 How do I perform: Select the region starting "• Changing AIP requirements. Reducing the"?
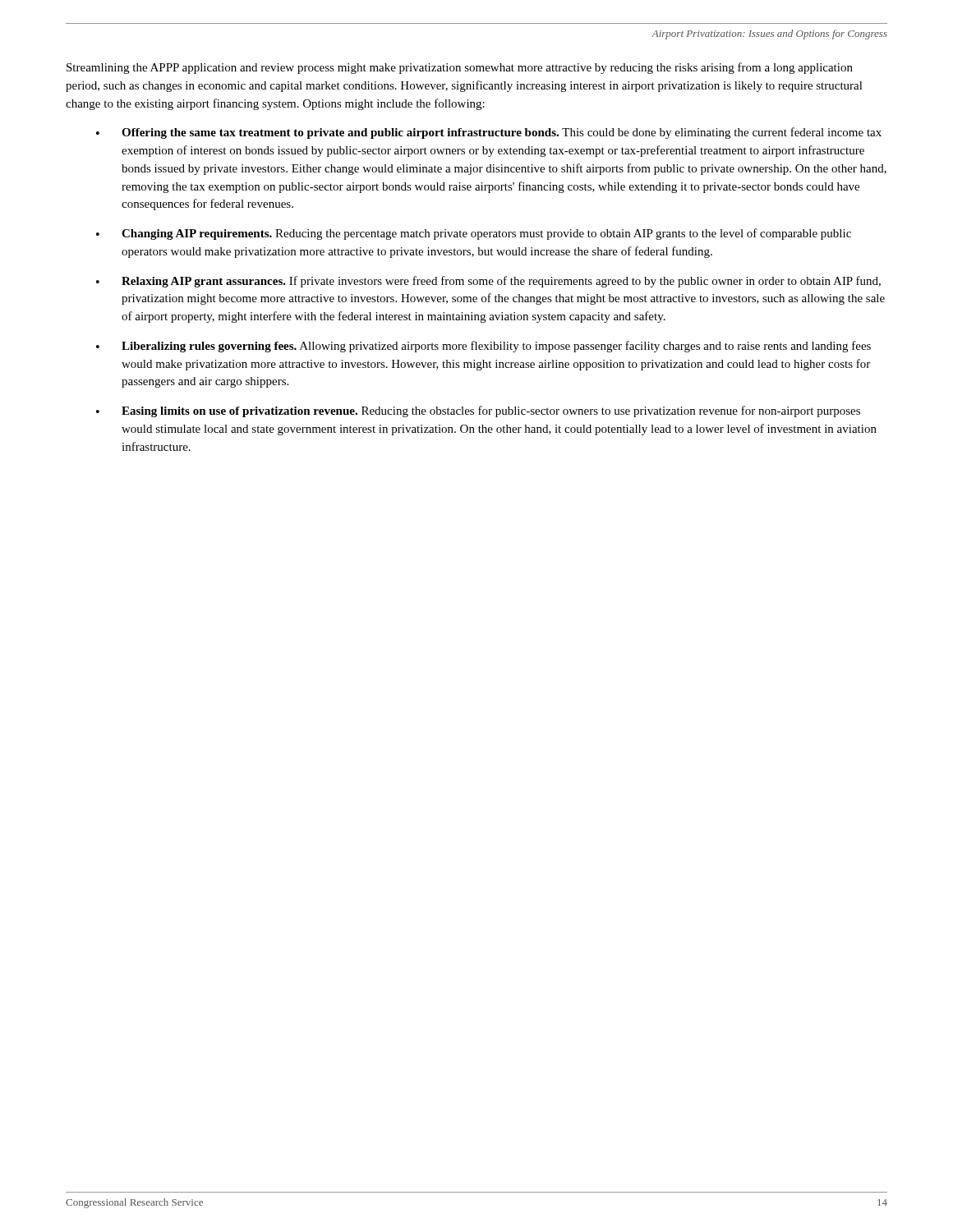click(491, 243)
